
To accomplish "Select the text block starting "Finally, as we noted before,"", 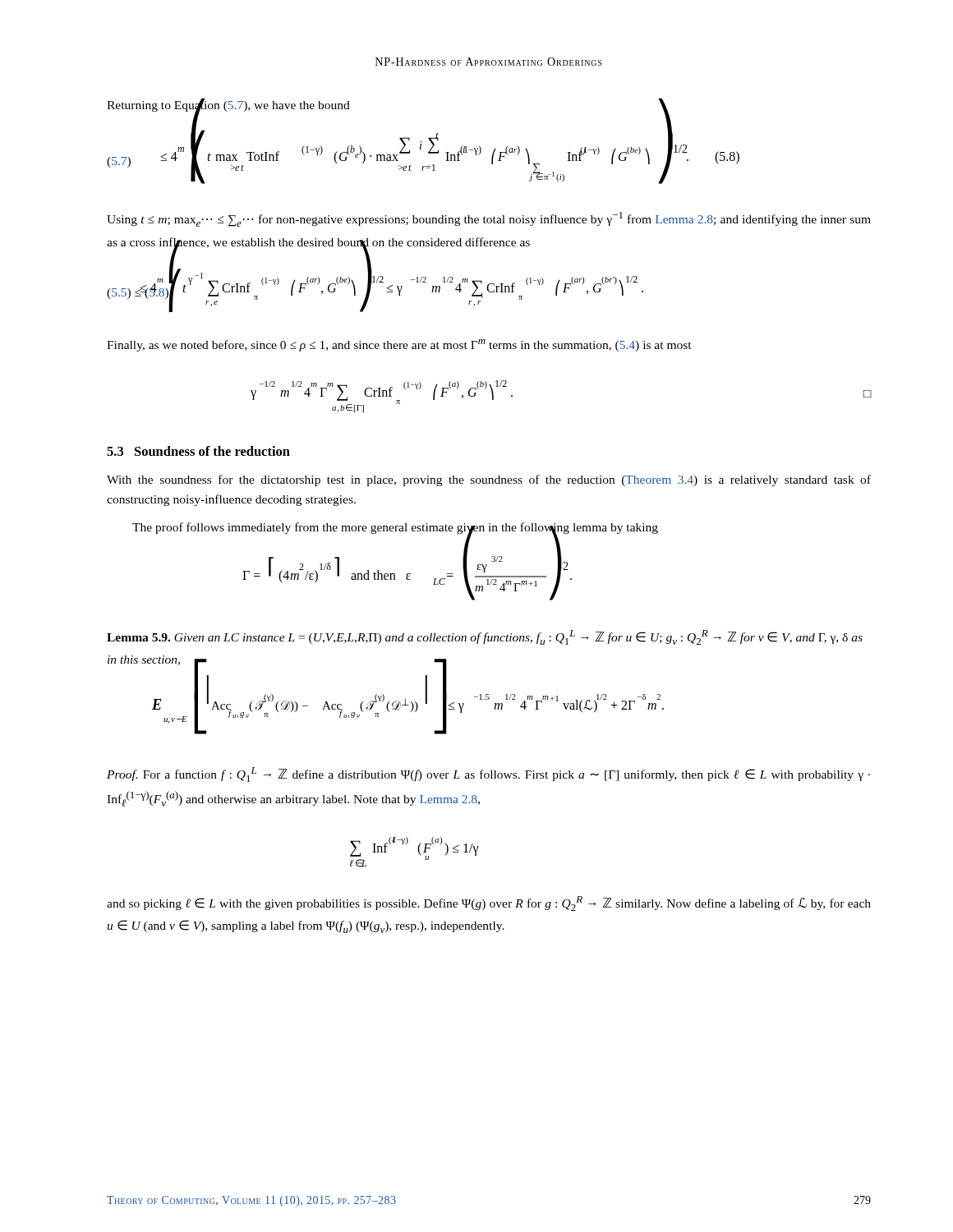I will coord(399,343).
